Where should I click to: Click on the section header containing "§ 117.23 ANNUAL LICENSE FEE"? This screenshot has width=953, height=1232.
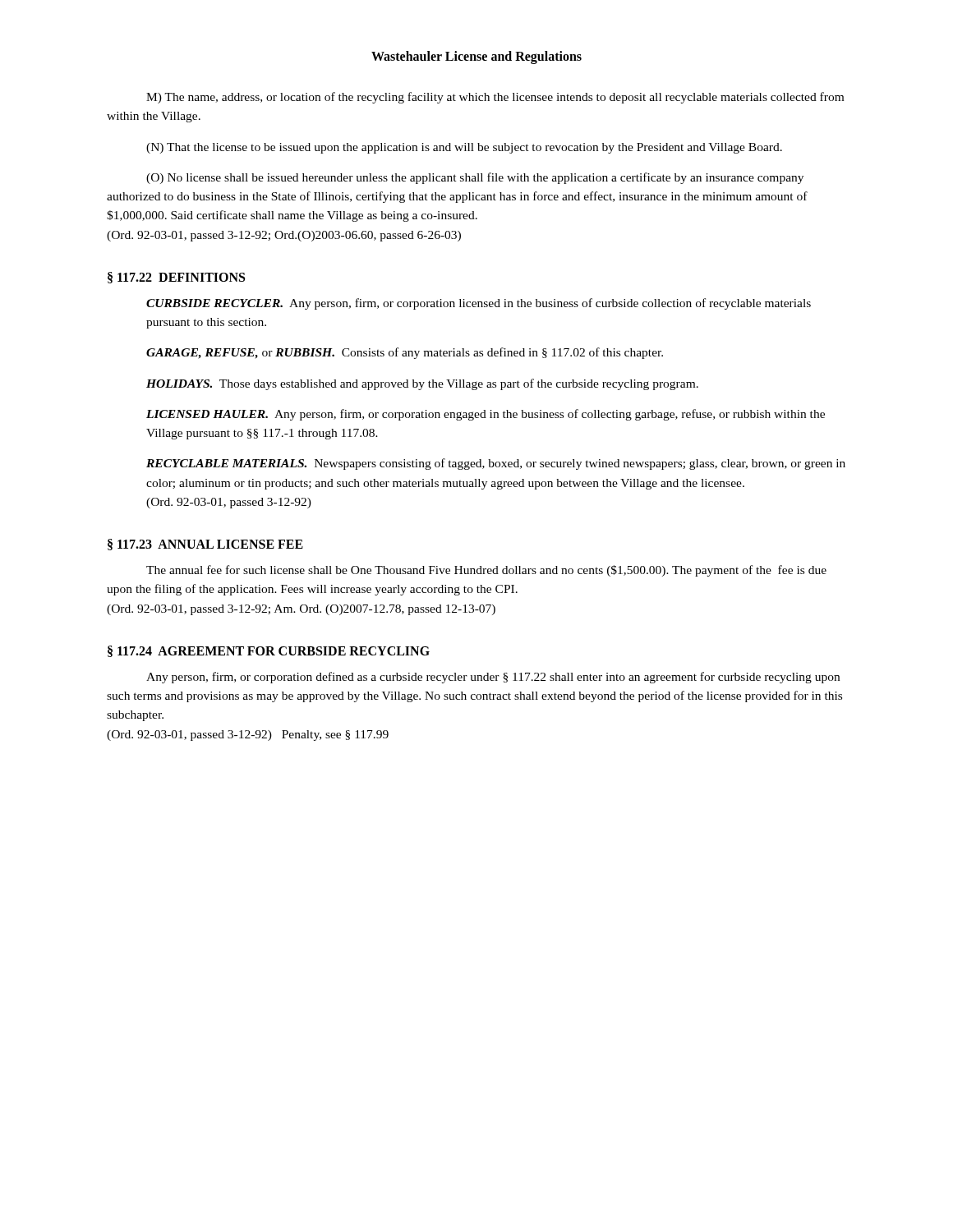pos(205,544)
